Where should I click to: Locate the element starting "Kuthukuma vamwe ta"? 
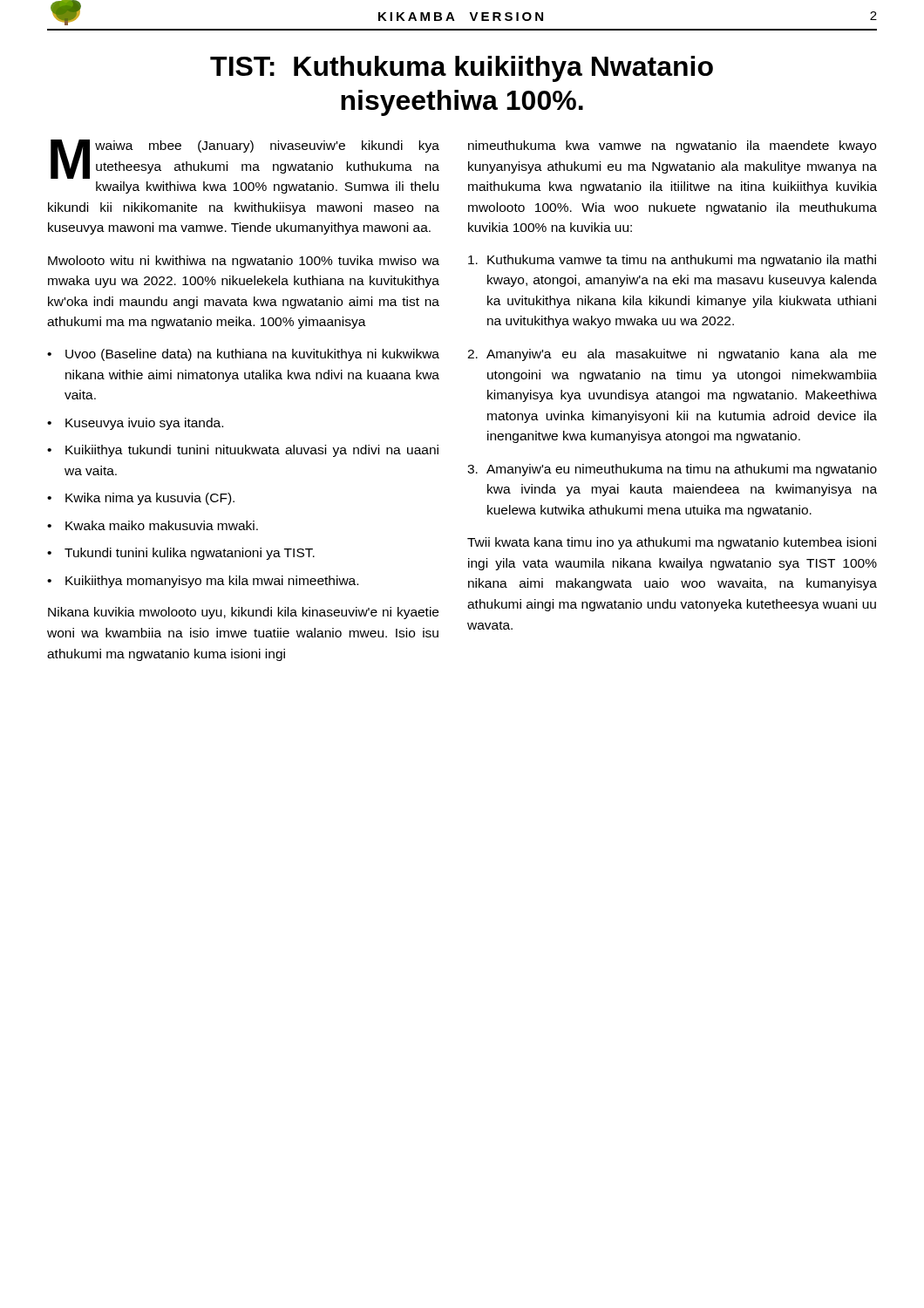click(672, 289)
